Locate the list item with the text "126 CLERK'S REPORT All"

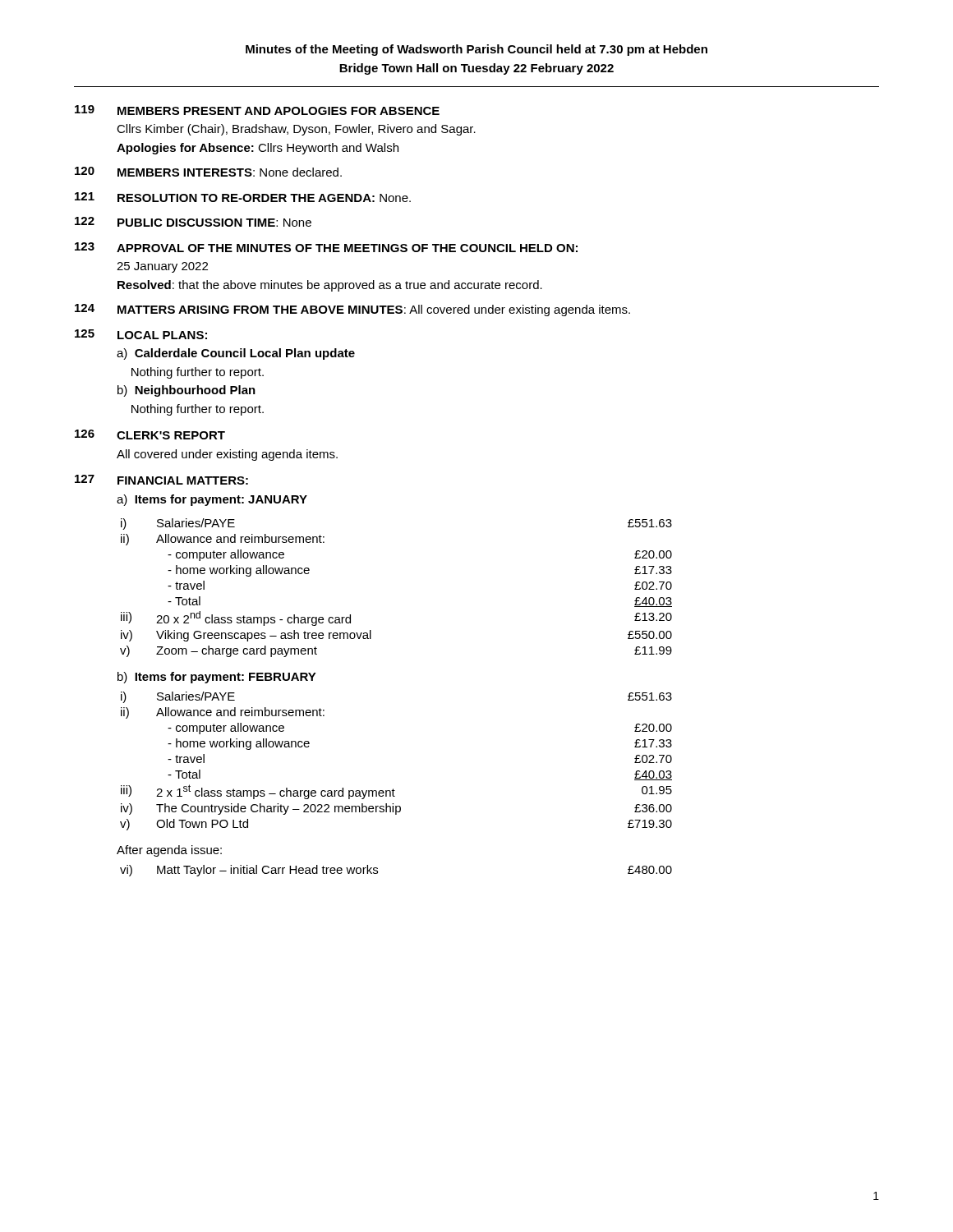pos(150,434)
